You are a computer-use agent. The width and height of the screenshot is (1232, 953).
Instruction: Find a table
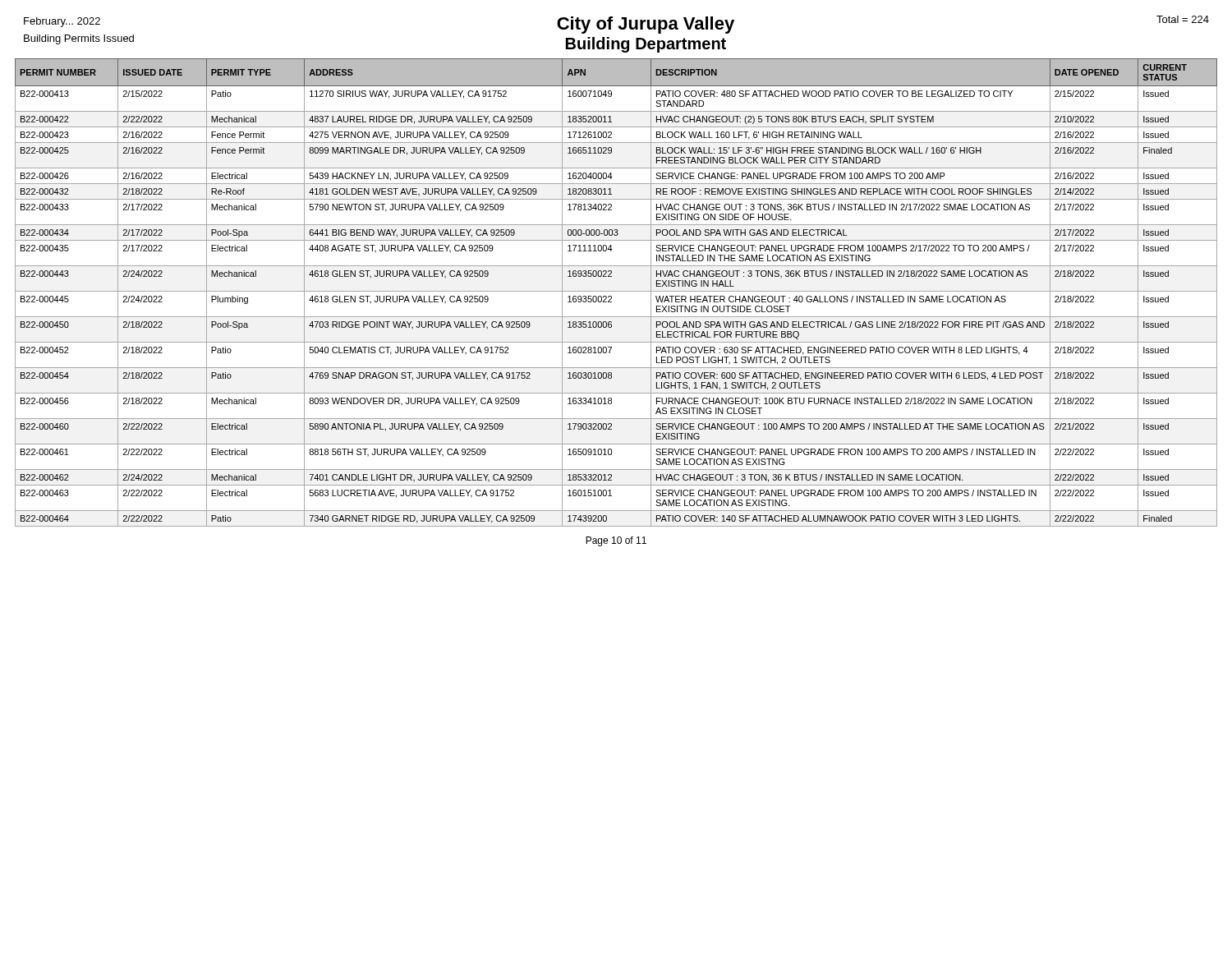616,292
